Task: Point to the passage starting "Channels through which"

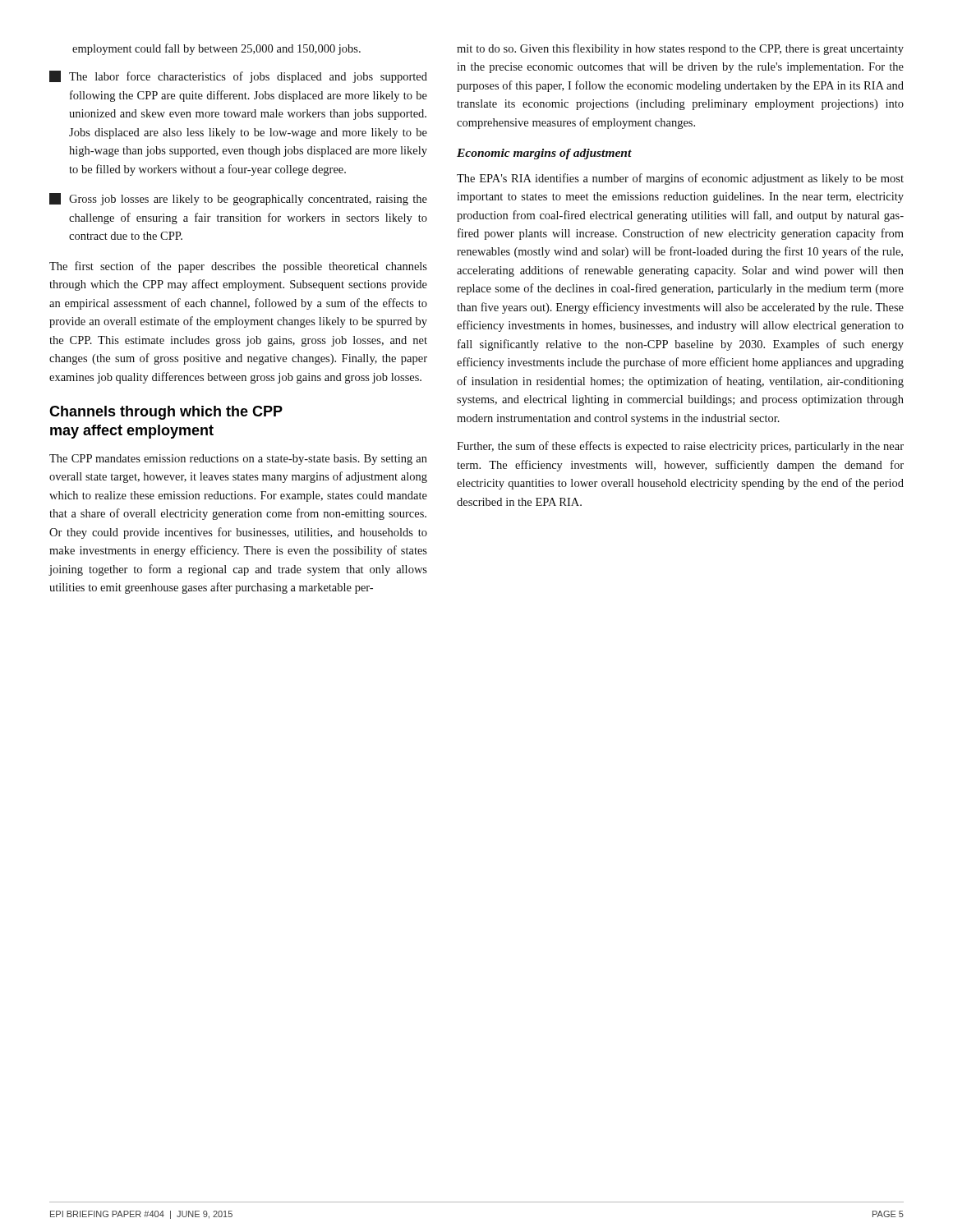Action: point(166,421)
